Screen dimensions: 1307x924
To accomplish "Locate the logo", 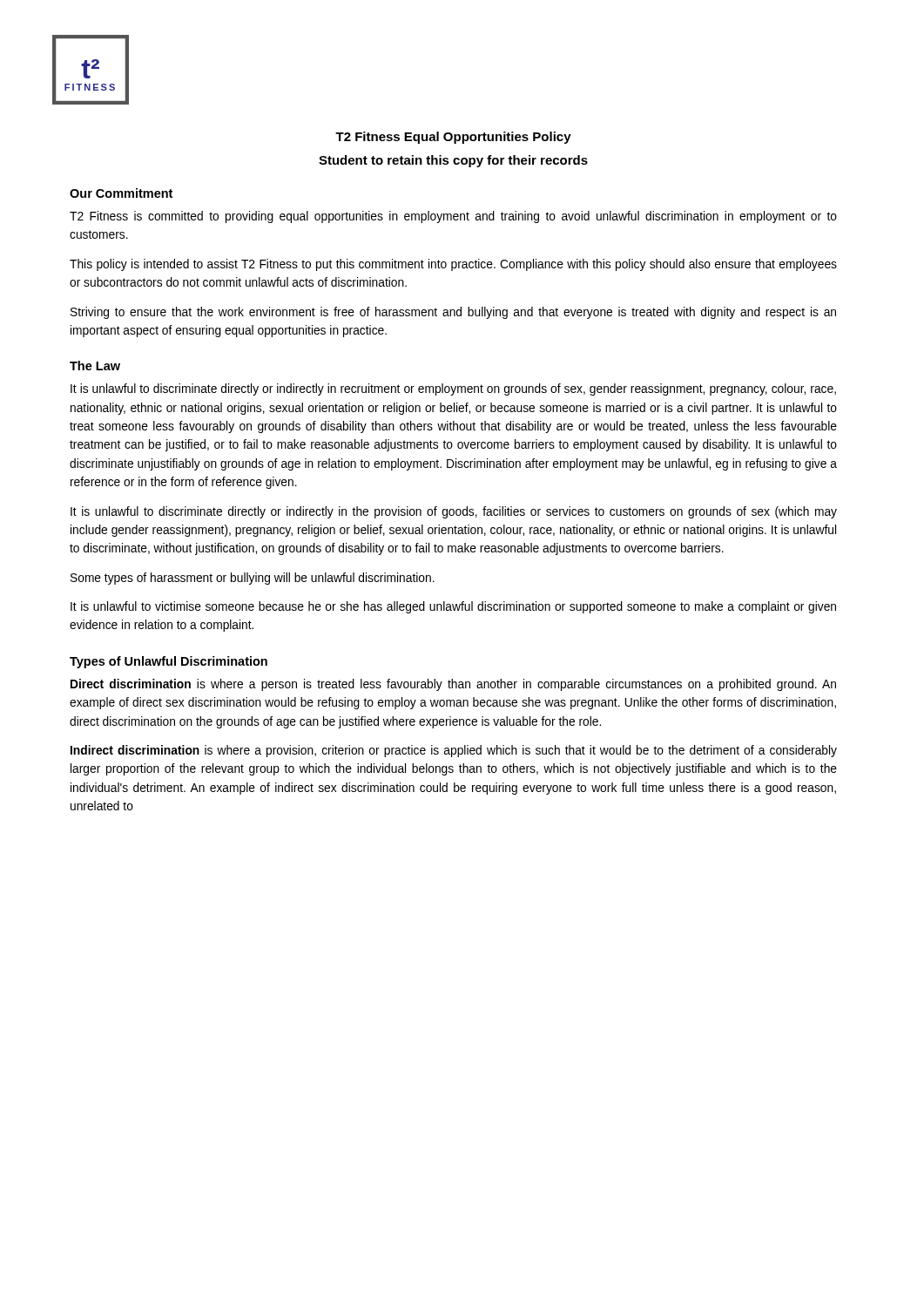I will [91, 70].
